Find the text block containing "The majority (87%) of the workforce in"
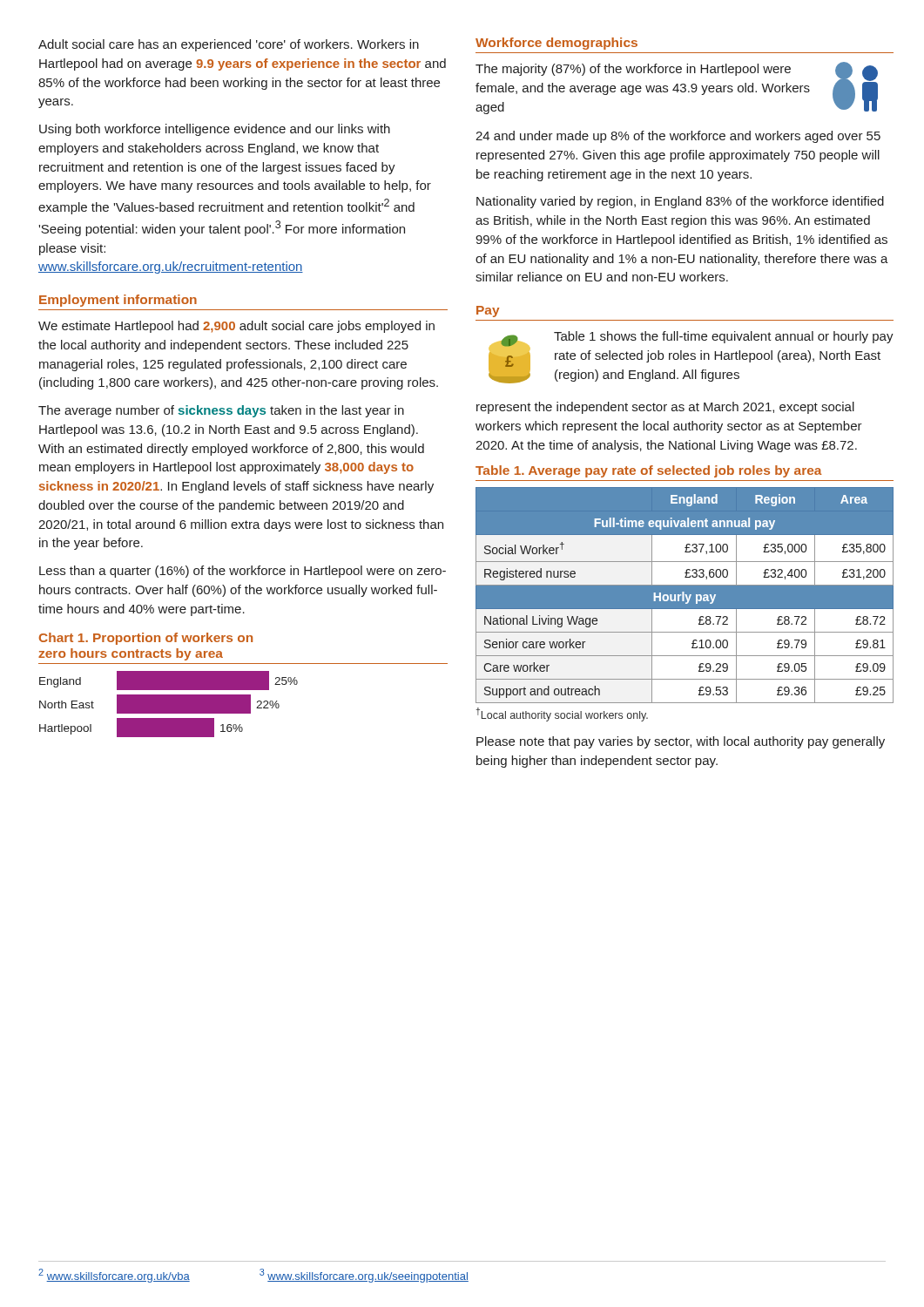The height and width of the screenshot is (1307, 924). click(x=684, y=121)
